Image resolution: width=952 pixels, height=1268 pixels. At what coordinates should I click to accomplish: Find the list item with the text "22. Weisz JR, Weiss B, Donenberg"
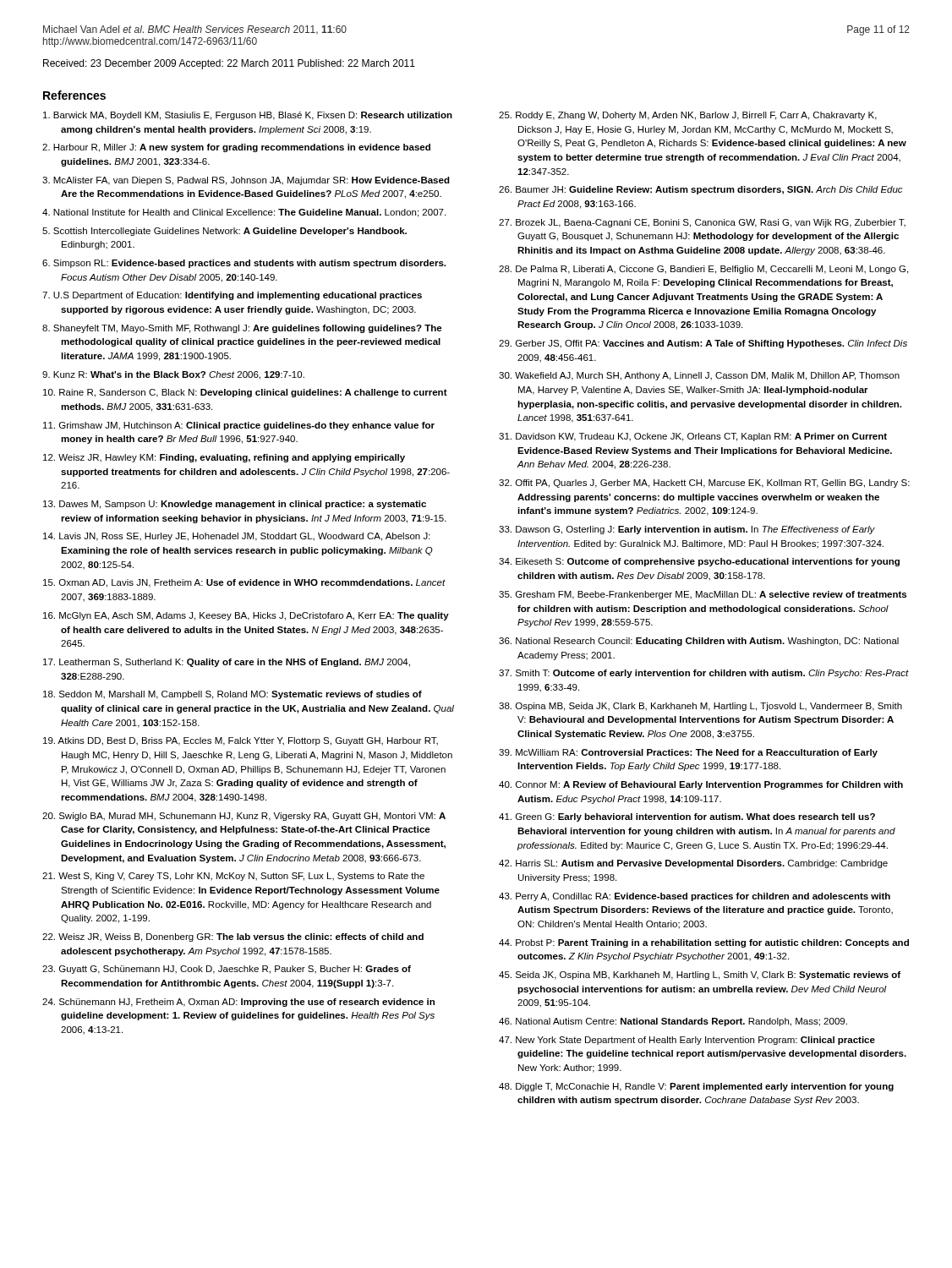pyautogui.click(x=233, y=944)
